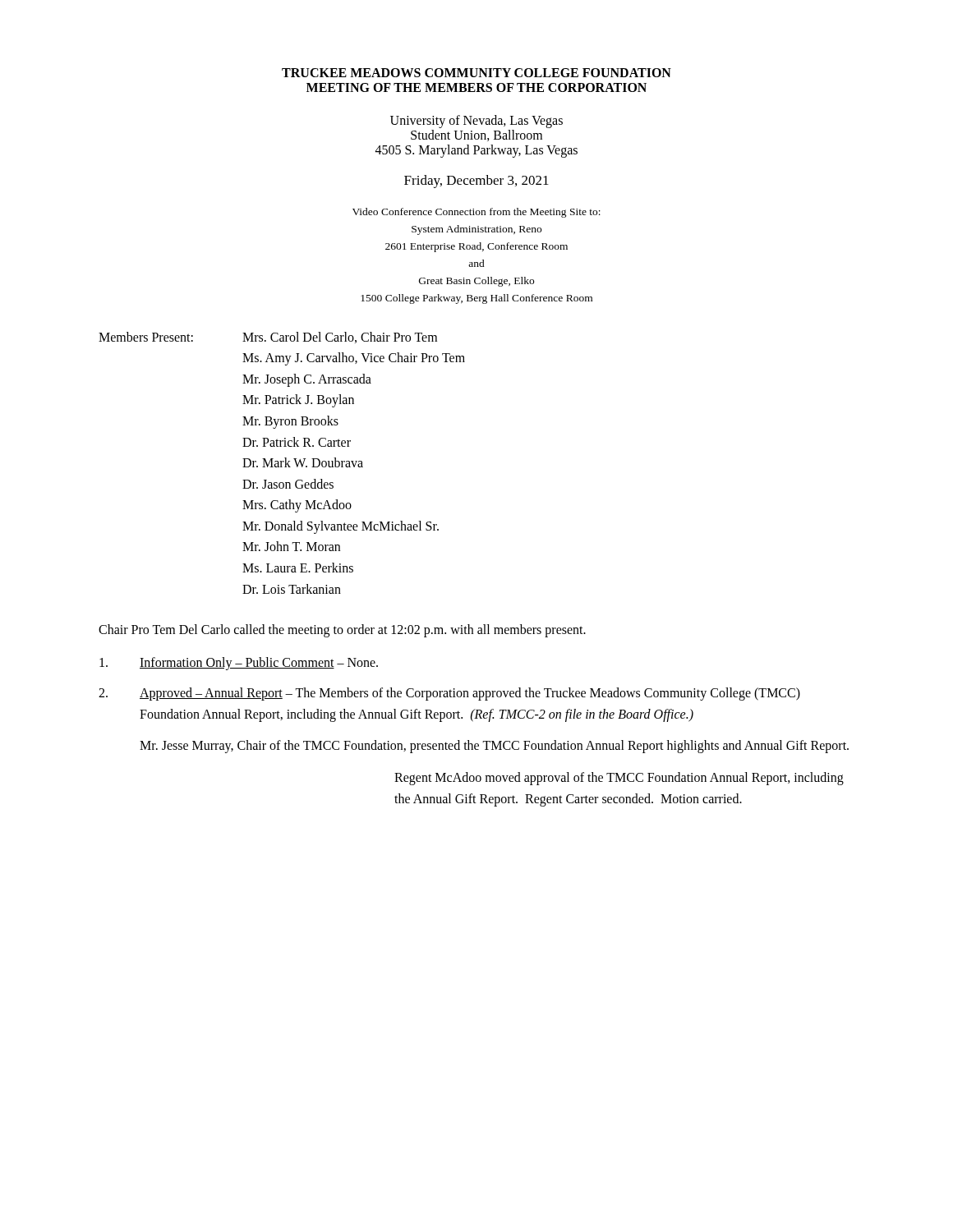
Task: Navigate to the passage starting "Video Conference Connection from"
Action: click(x=476, y=254)
